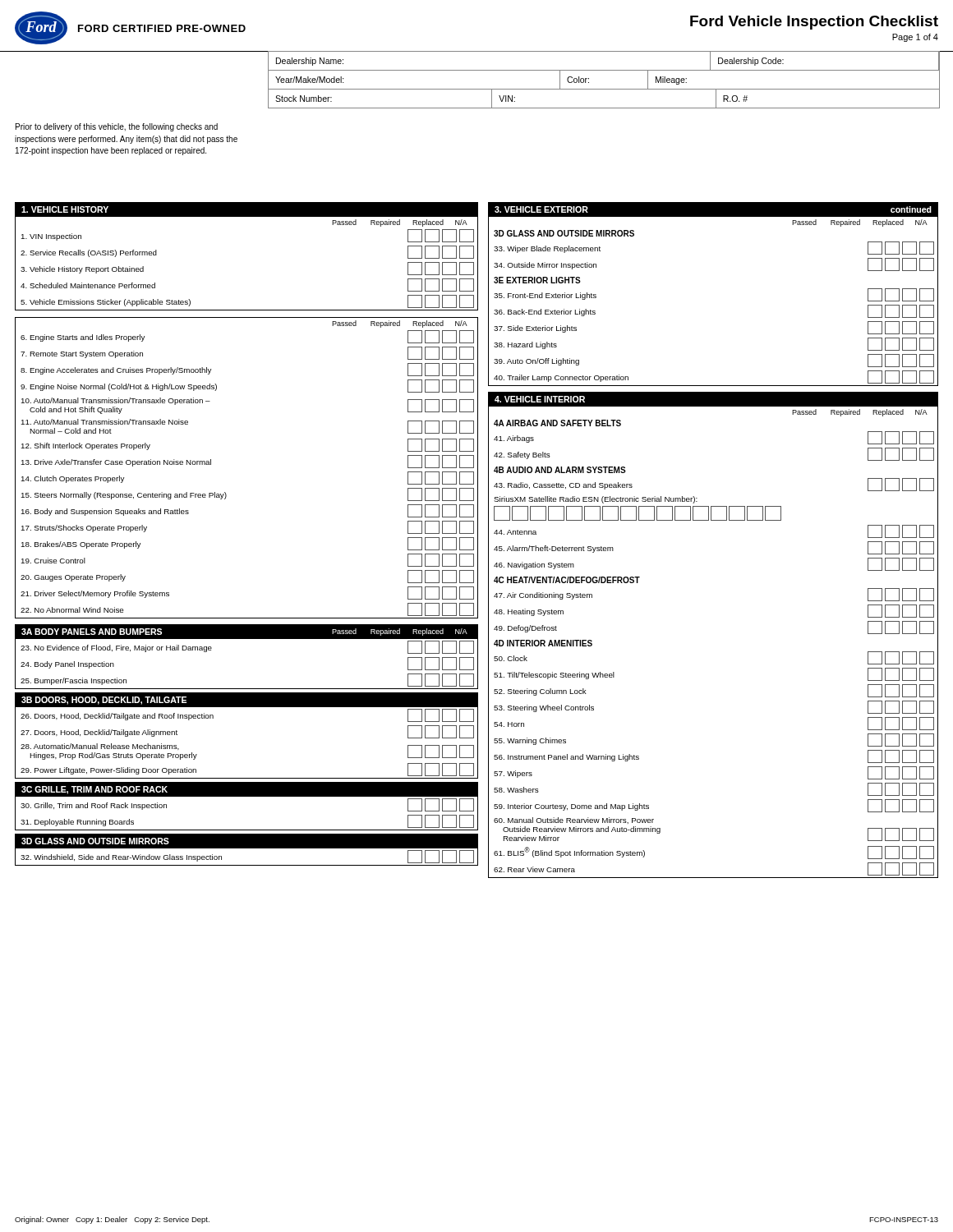Find the text starting "Prior to delivery of"

pos(126,139)
